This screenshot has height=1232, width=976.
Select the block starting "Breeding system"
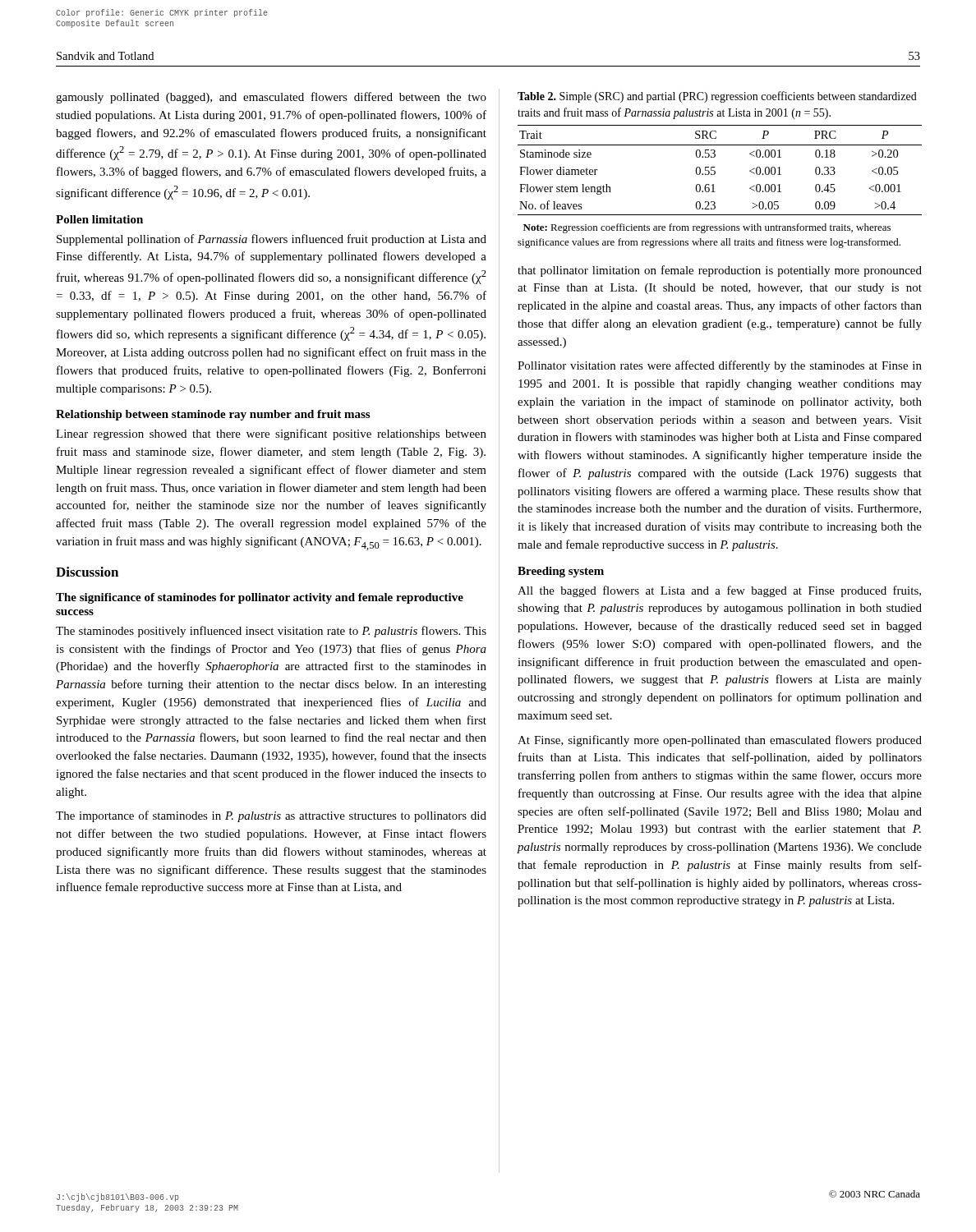coord(561,570)
